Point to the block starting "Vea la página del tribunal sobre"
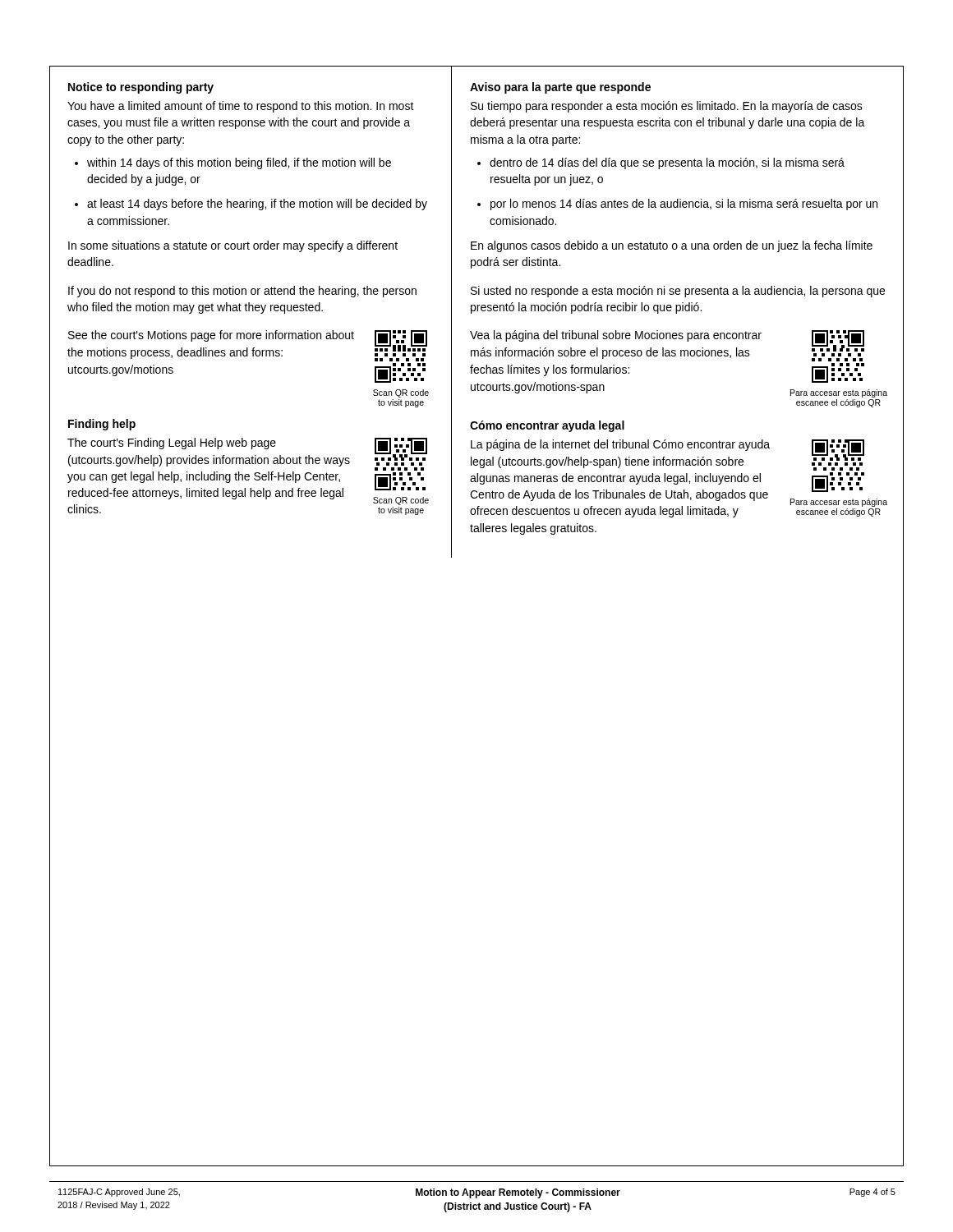The image size is (953, 1232). 616,361
